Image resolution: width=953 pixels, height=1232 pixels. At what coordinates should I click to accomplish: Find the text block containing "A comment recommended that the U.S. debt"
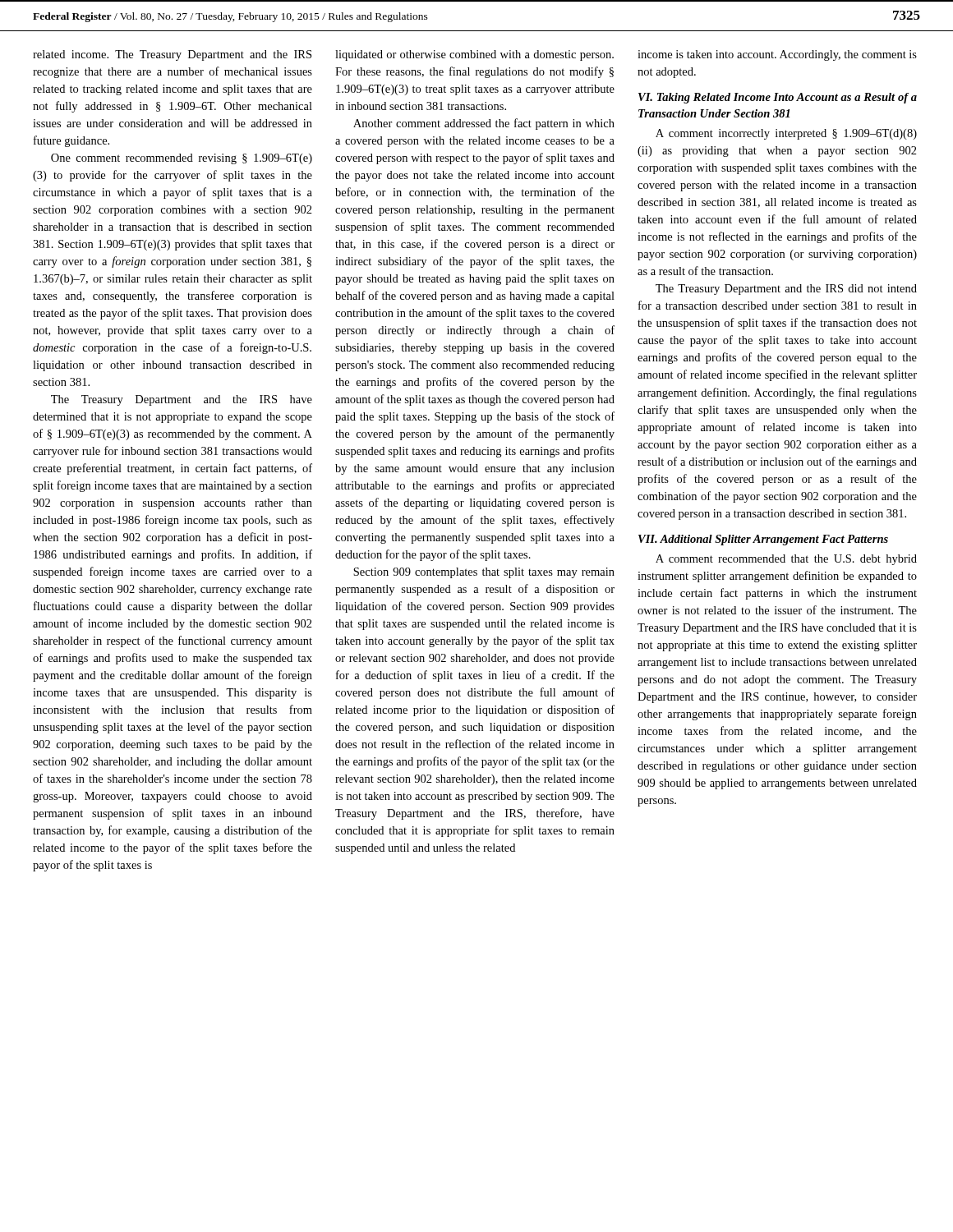point(777,680)
